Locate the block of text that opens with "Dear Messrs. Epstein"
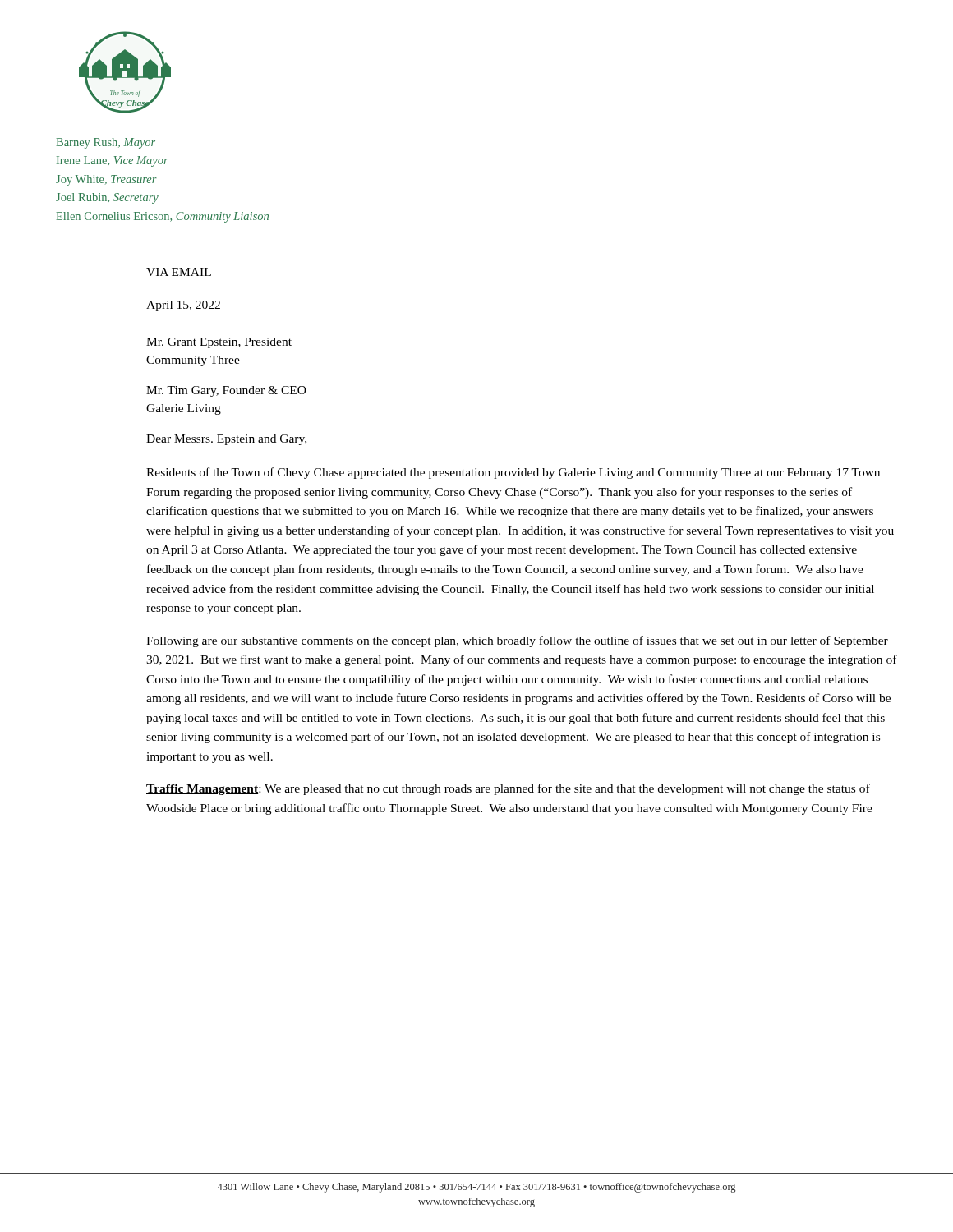The image size is (953, 1232). (227, 438)
